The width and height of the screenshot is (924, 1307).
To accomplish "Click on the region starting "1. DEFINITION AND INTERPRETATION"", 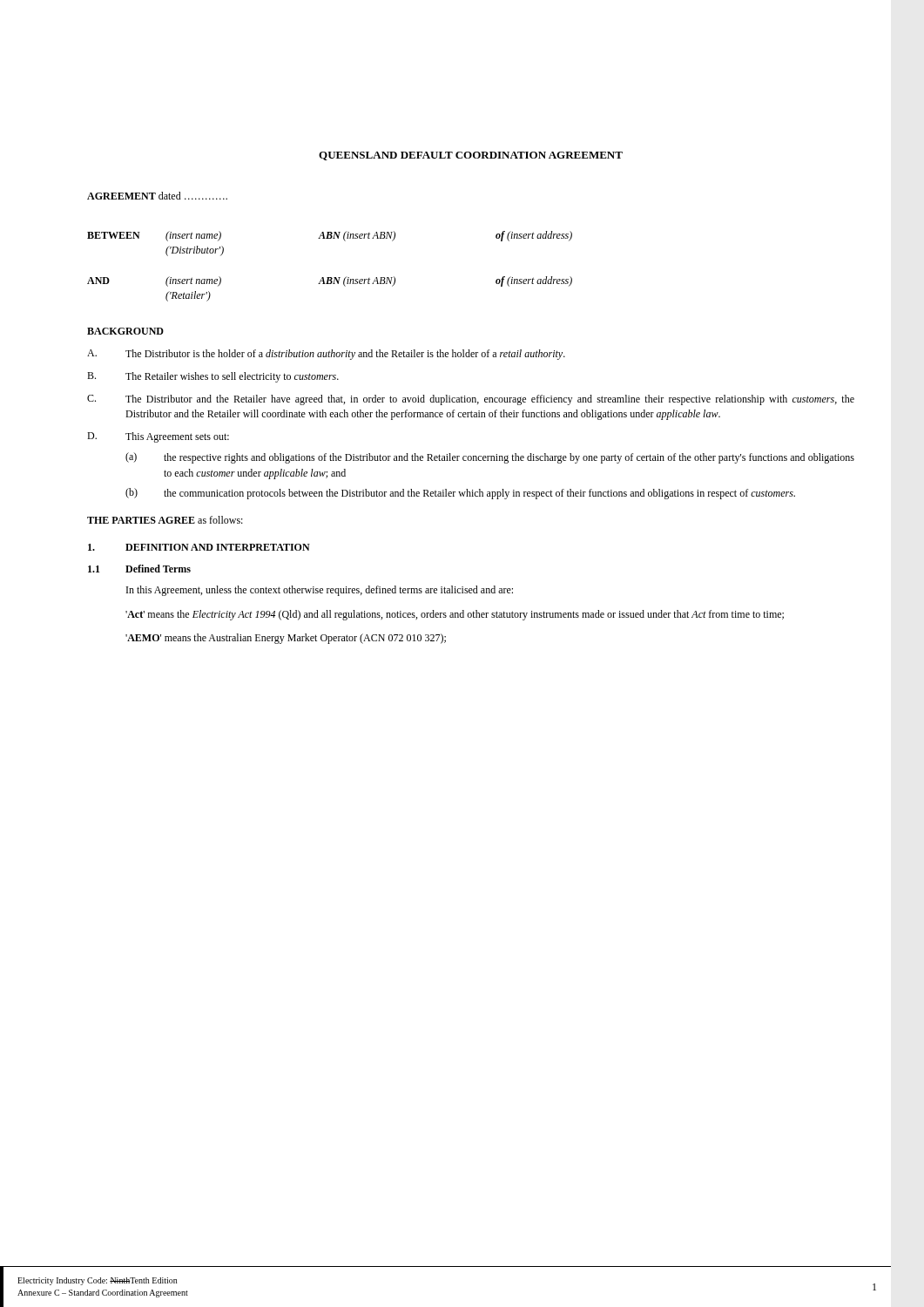I will 198,548.
